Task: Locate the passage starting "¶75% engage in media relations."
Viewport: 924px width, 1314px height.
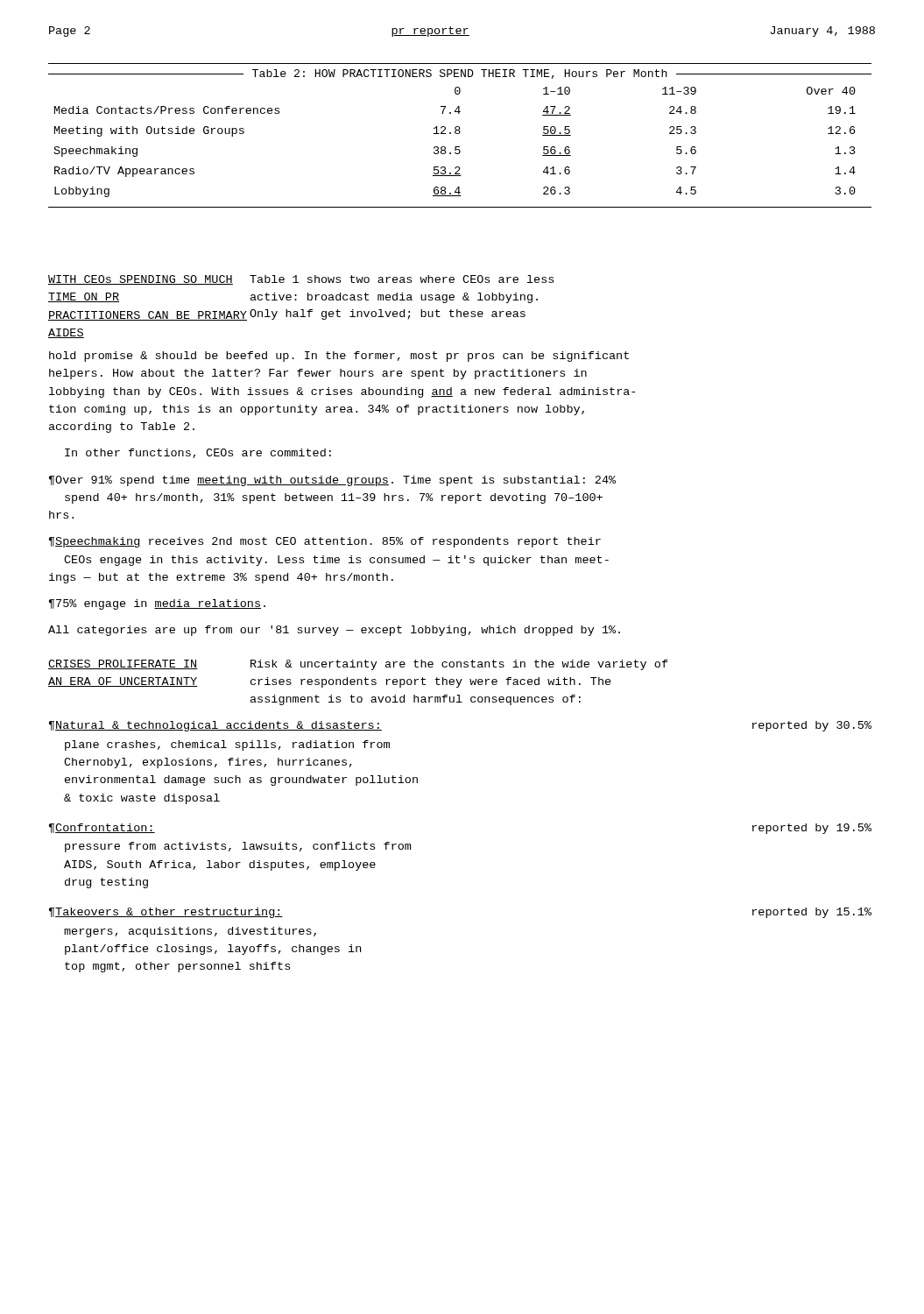Action: click(x=158, y=604)
